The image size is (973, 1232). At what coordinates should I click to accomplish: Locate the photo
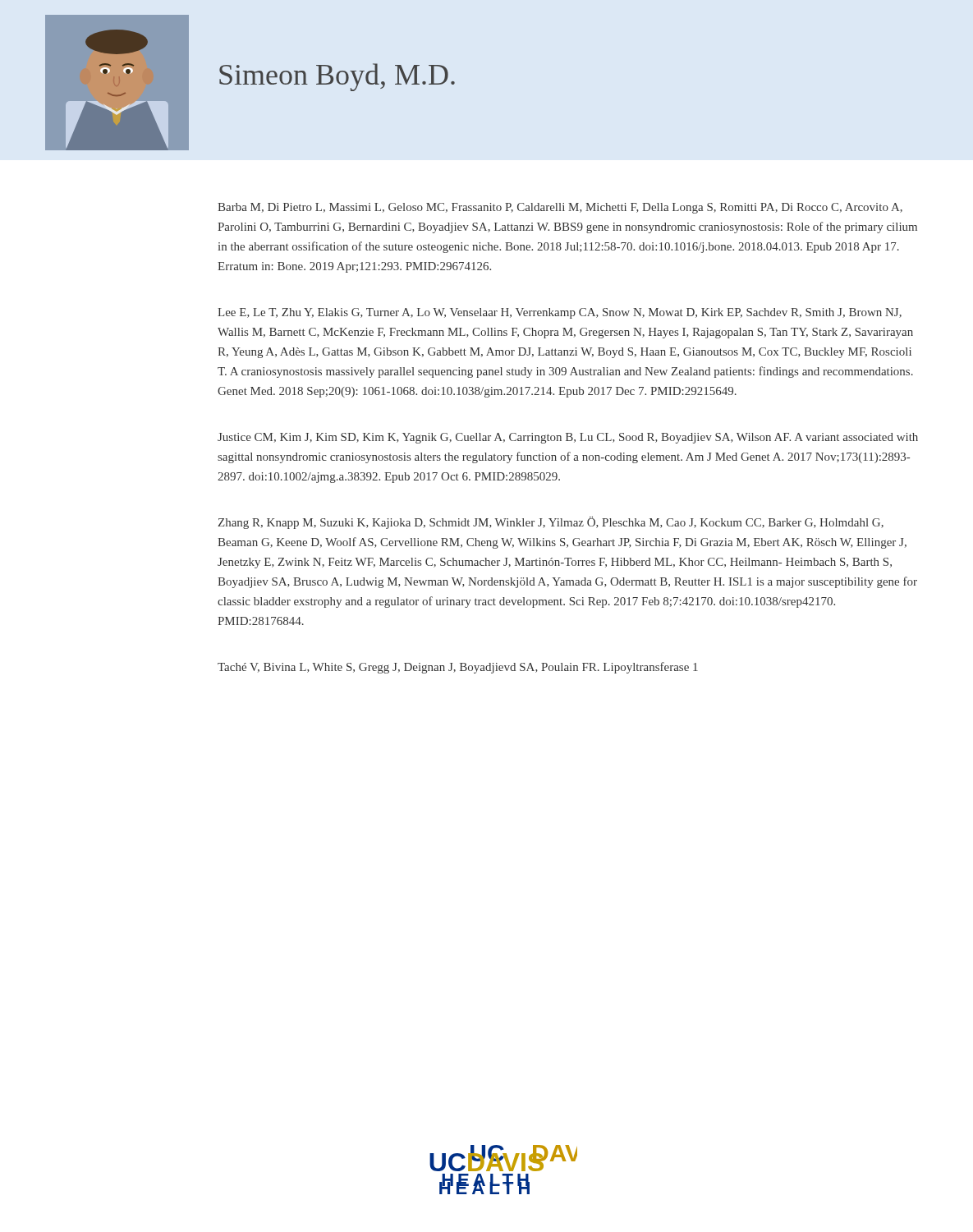pyautogui.click(x=117, y=83)
